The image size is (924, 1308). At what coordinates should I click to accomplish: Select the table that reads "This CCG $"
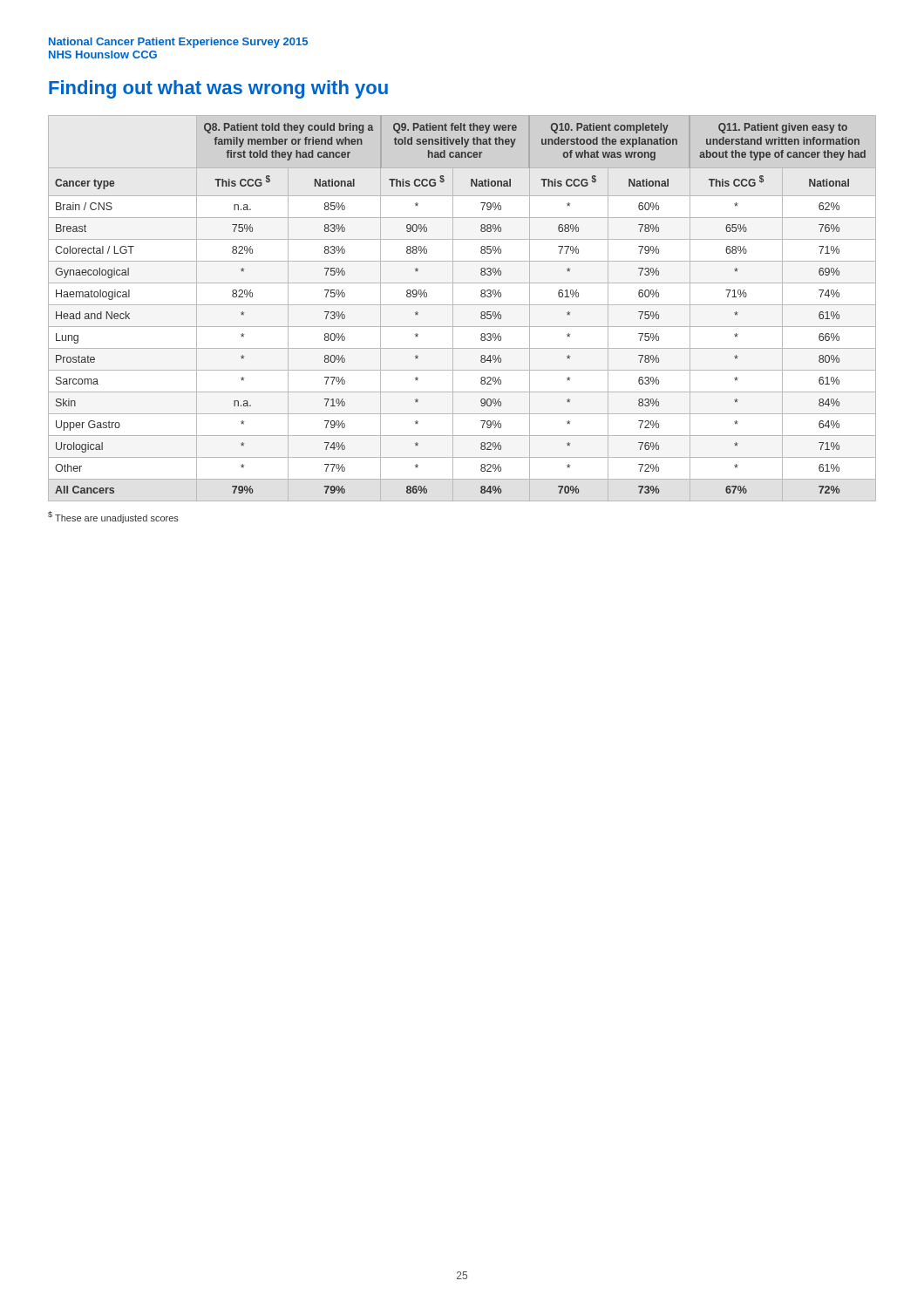(462, 308)
